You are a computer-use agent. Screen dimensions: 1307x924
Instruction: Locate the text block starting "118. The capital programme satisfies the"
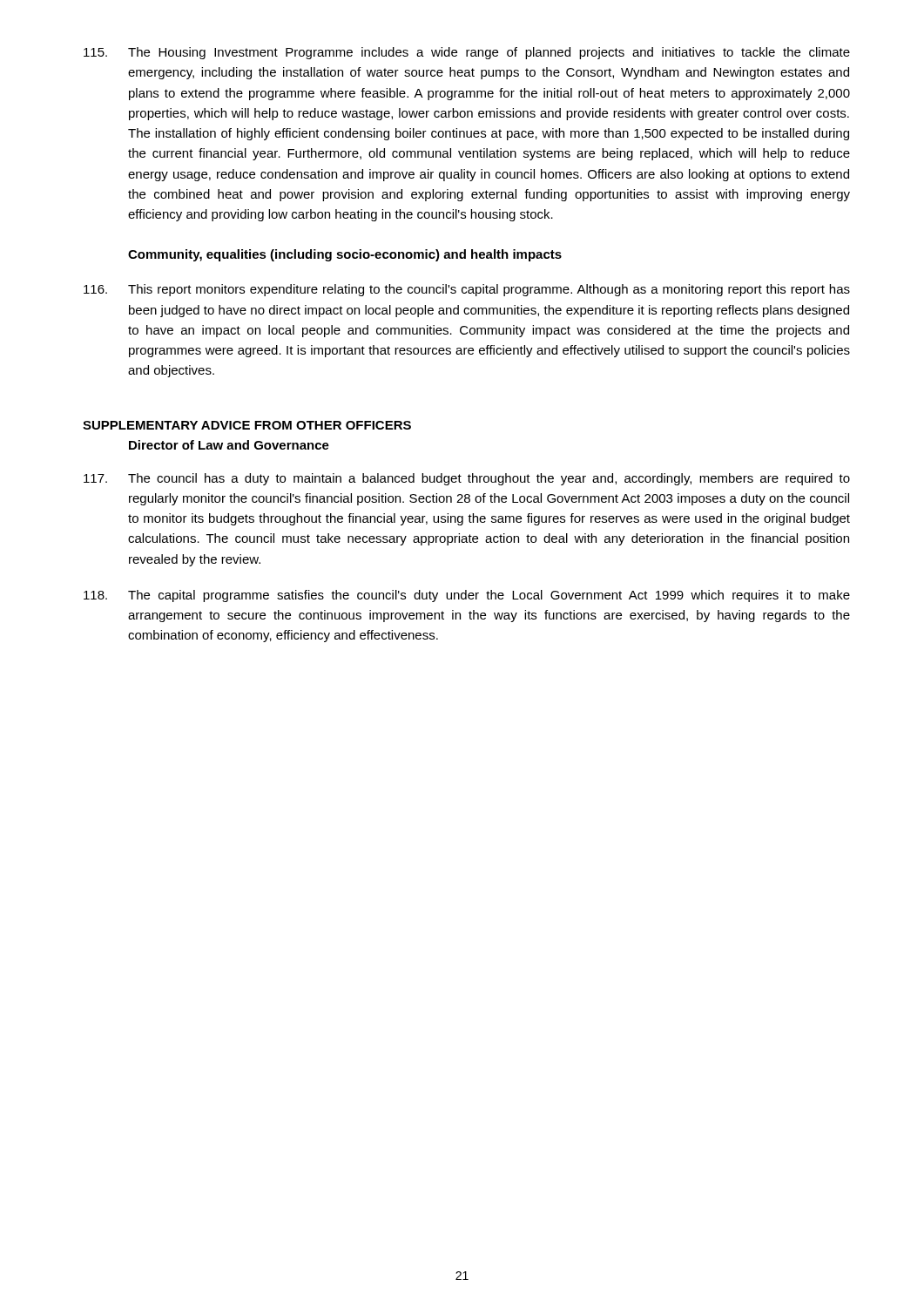[x=466, y=615]
